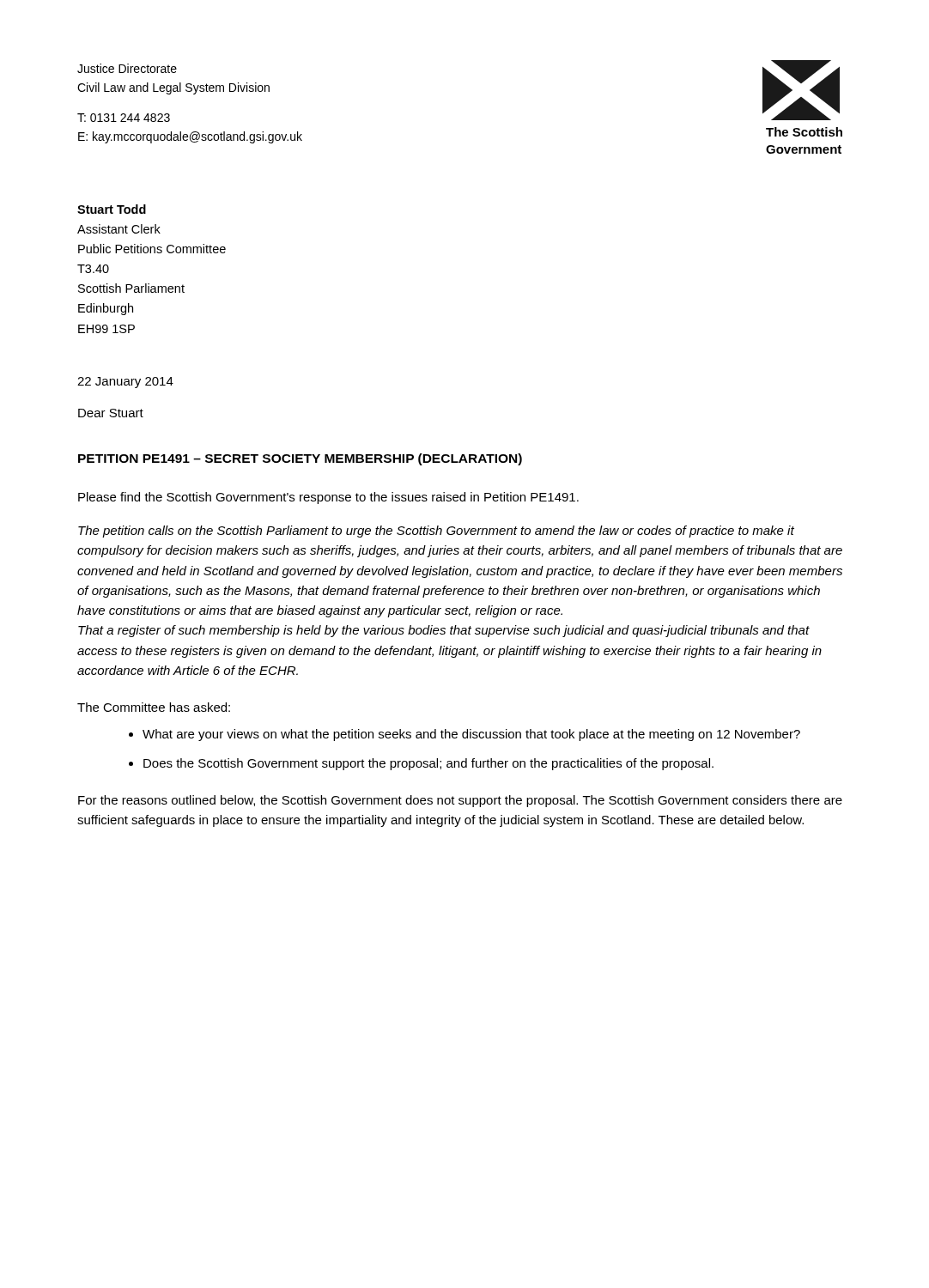
Task: Locate the text that reads "The Committee has asked:"
Action: point(154,707)
